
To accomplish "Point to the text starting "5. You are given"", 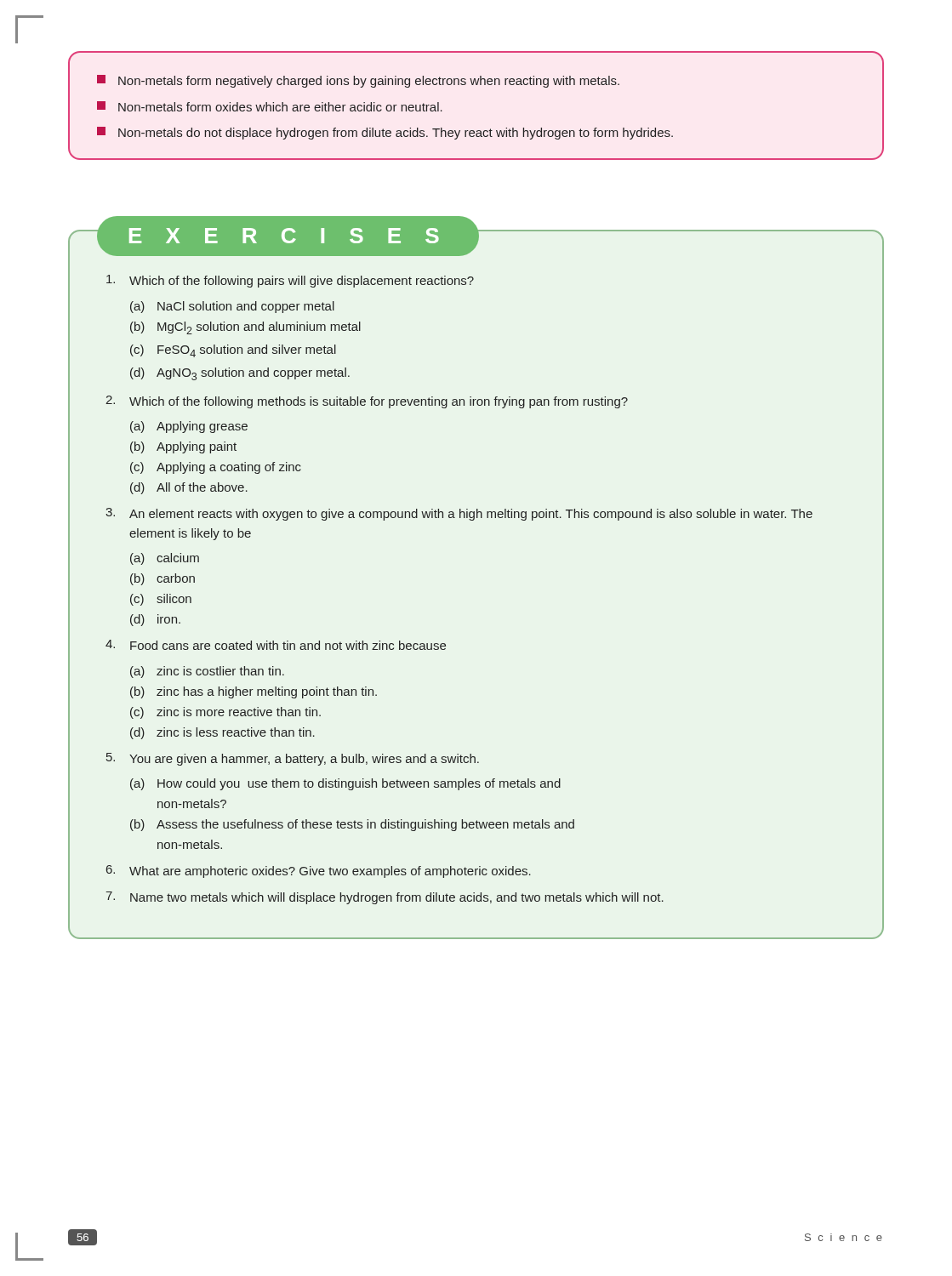I will (x=293, y=759).
